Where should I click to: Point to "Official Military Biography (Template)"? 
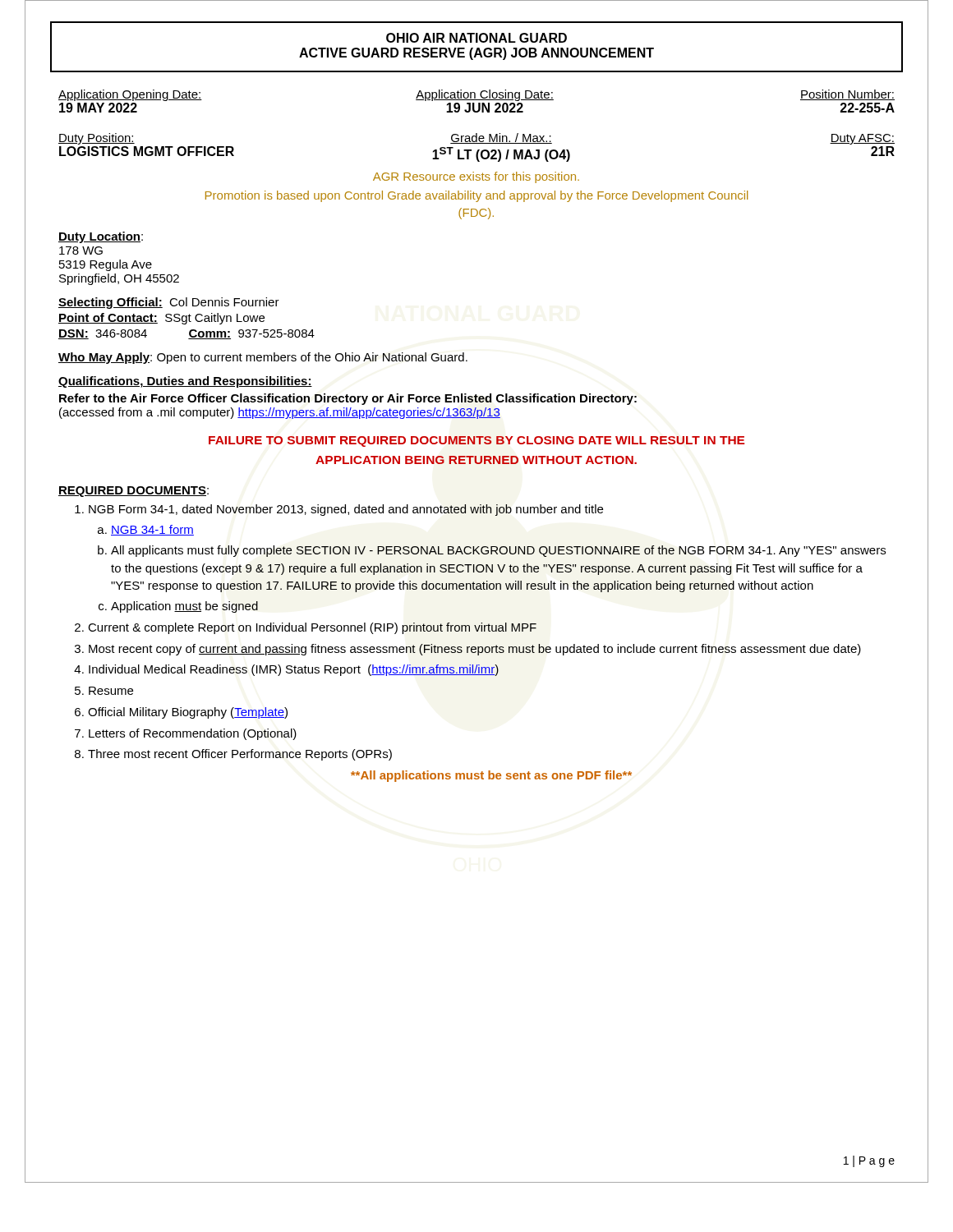pyautogui.click(x=188, y=713)
